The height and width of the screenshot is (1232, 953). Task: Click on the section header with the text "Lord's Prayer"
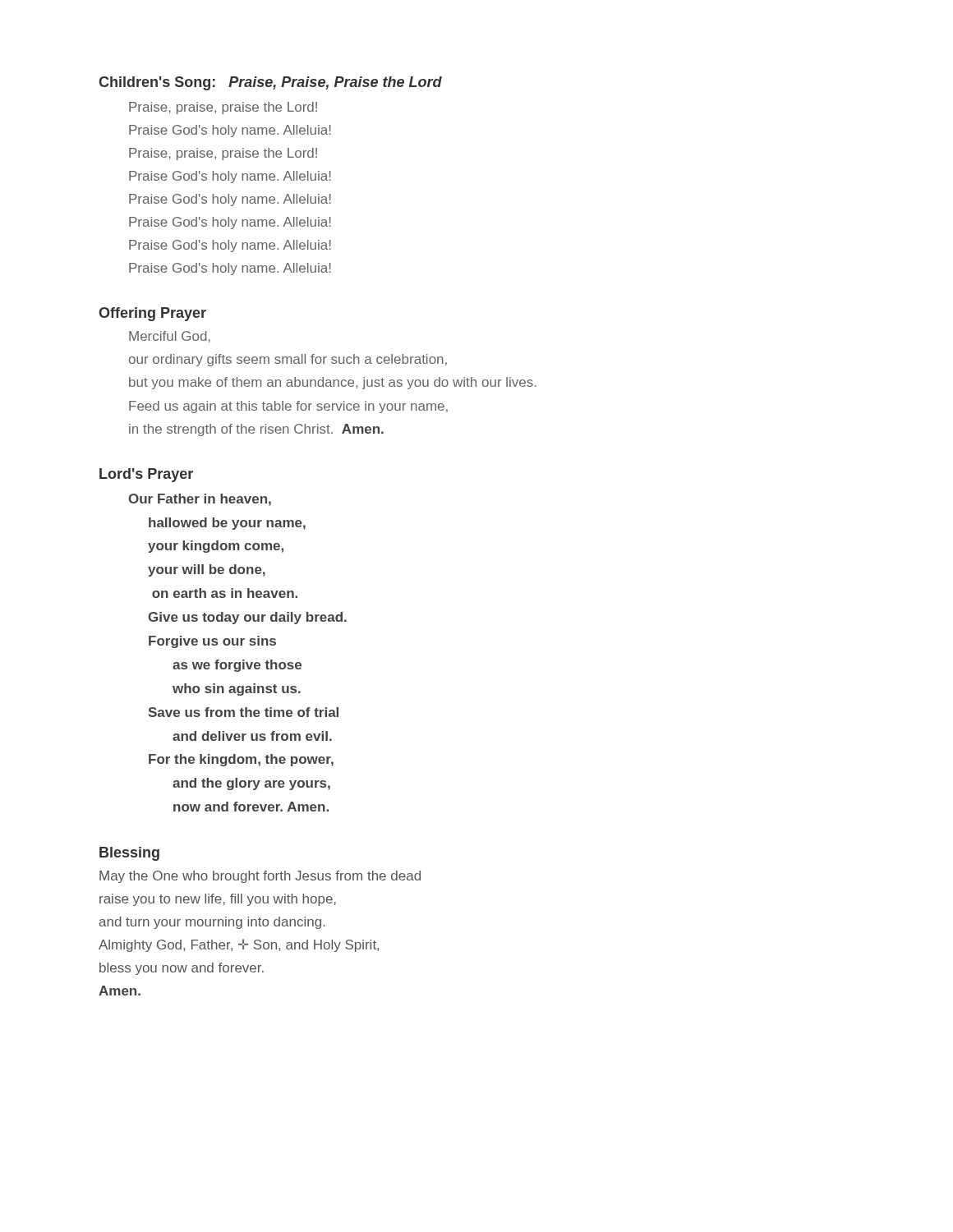[146, 474]
